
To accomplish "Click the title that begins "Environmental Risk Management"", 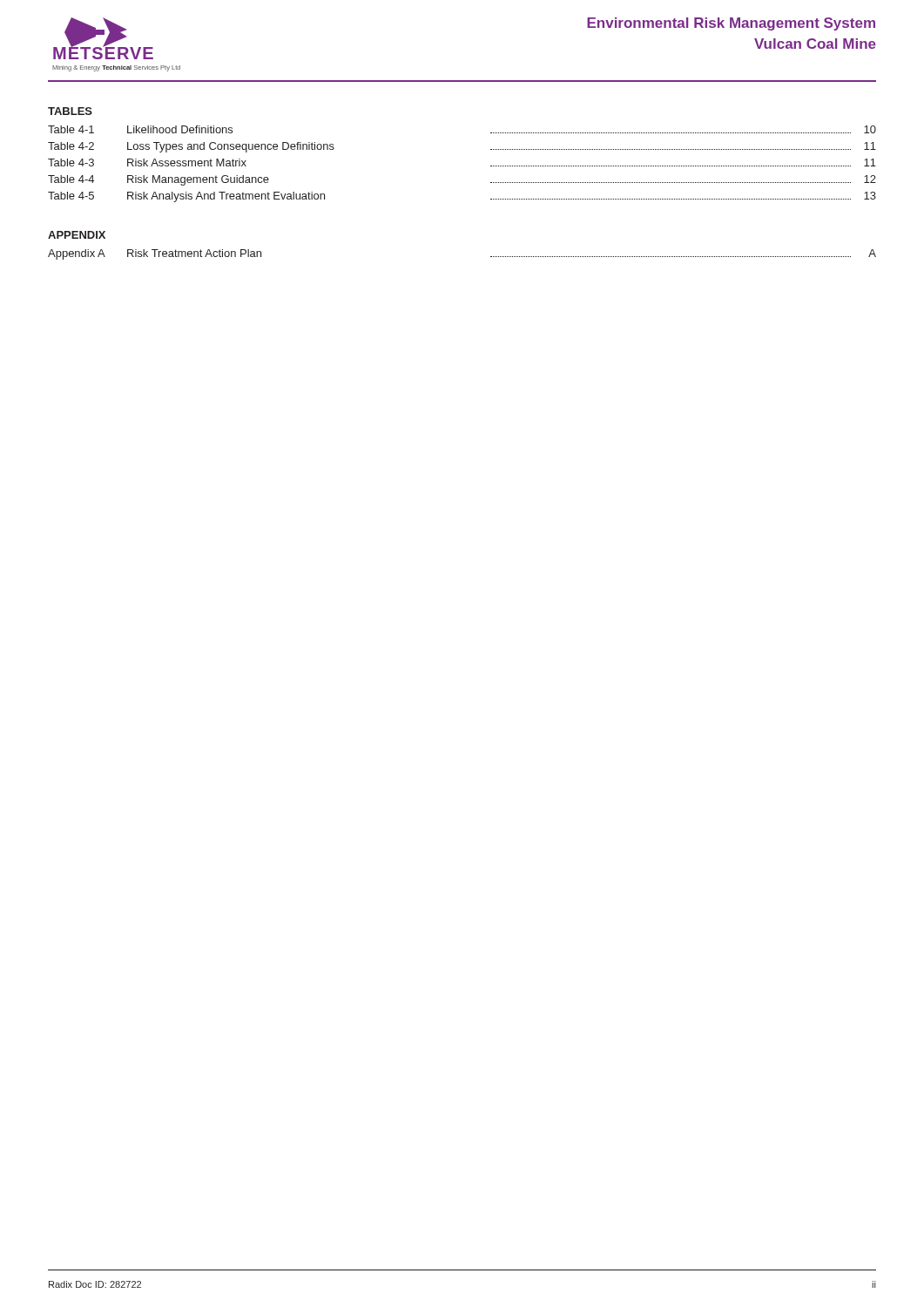I will [x=731, y=33].
